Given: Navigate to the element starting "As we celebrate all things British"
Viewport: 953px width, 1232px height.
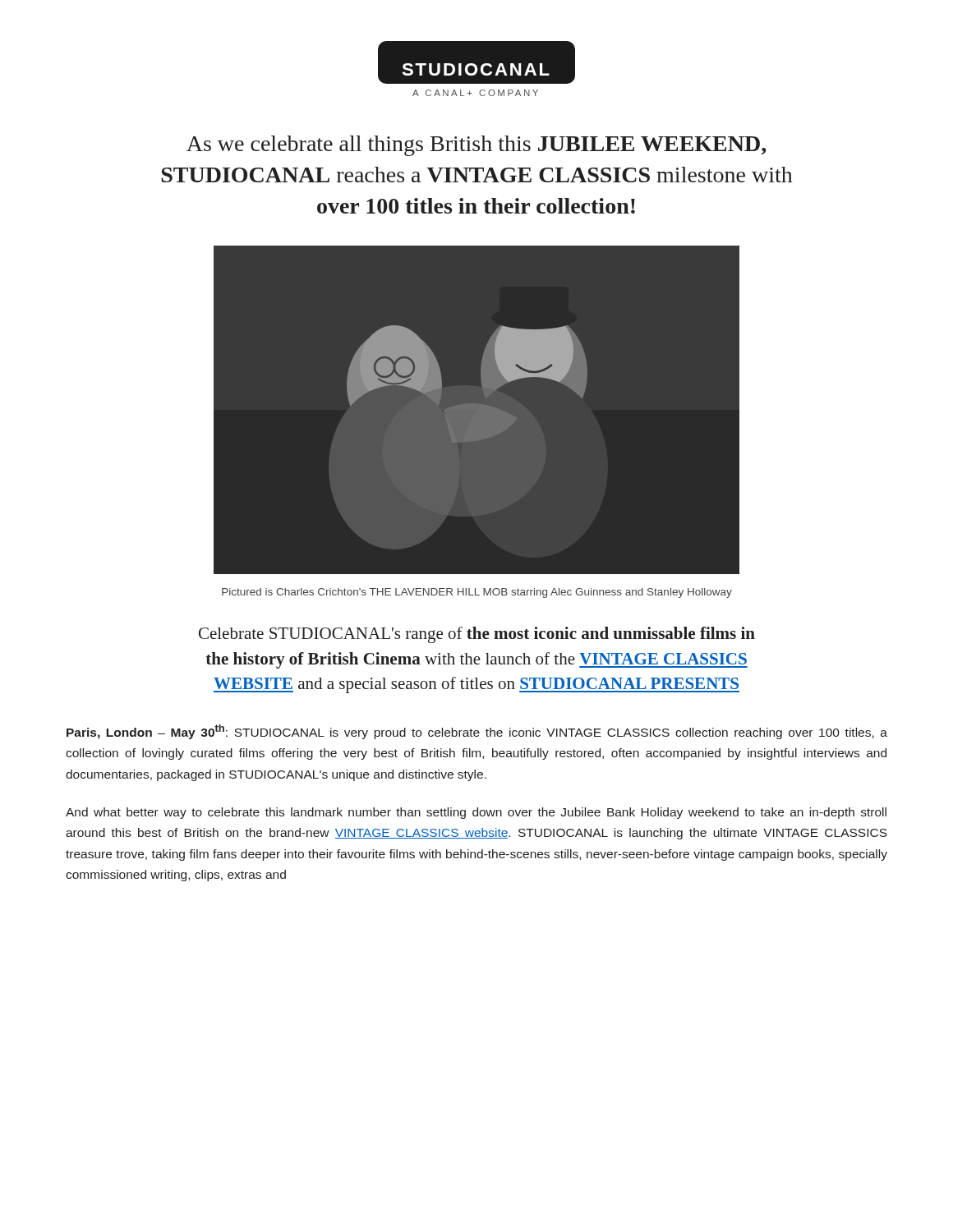Looking at the screenshot, I should [x=476, y=174].
